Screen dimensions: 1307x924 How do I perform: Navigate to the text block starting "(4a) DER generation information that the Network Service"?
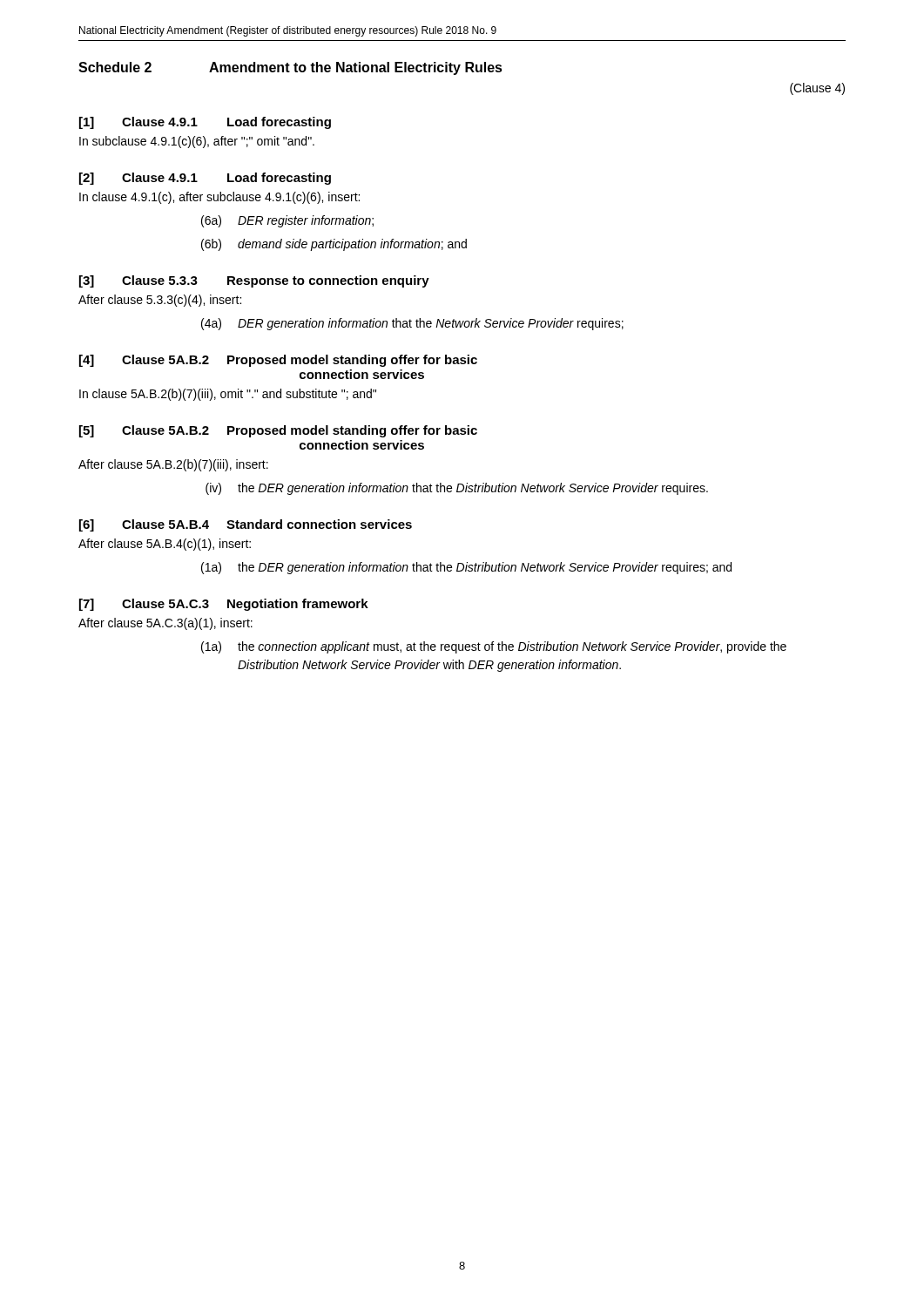(510, 324)
